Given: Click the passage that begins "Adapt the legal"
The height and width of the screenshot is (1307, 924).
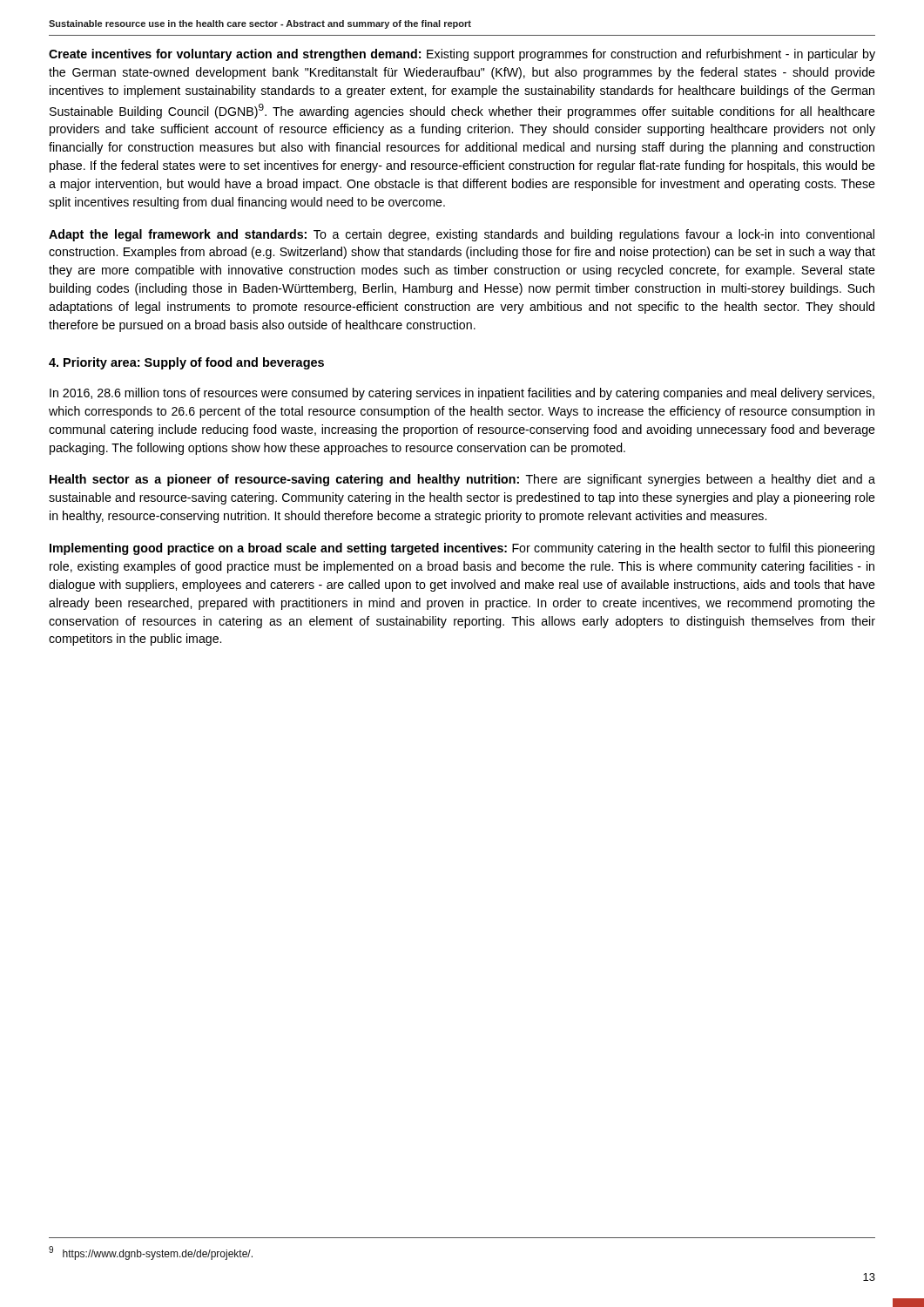Looking at the screenshot, I should coord(462,280).
